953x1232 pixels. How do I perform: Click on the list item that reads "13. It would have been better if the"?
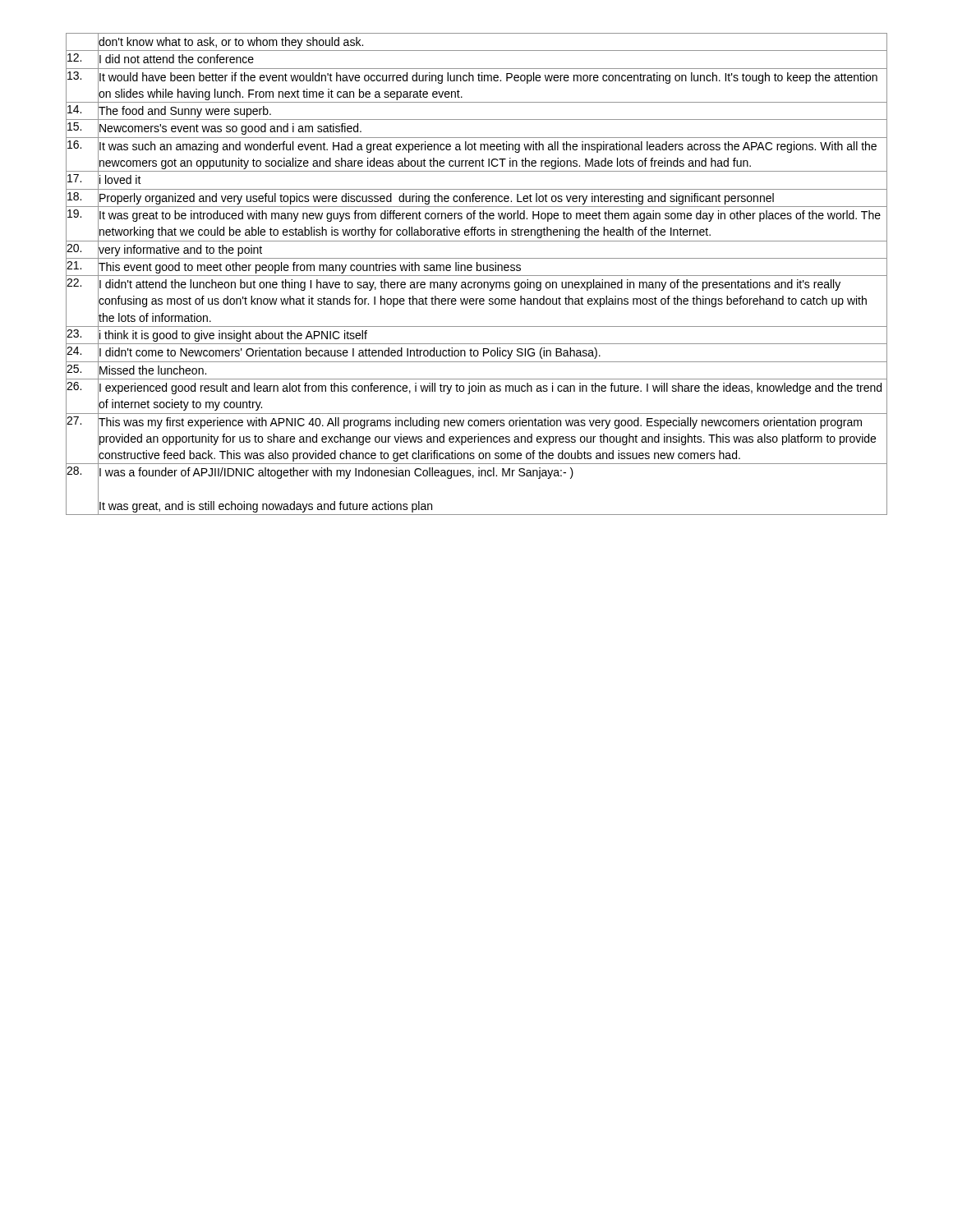(x=476, y=85)
